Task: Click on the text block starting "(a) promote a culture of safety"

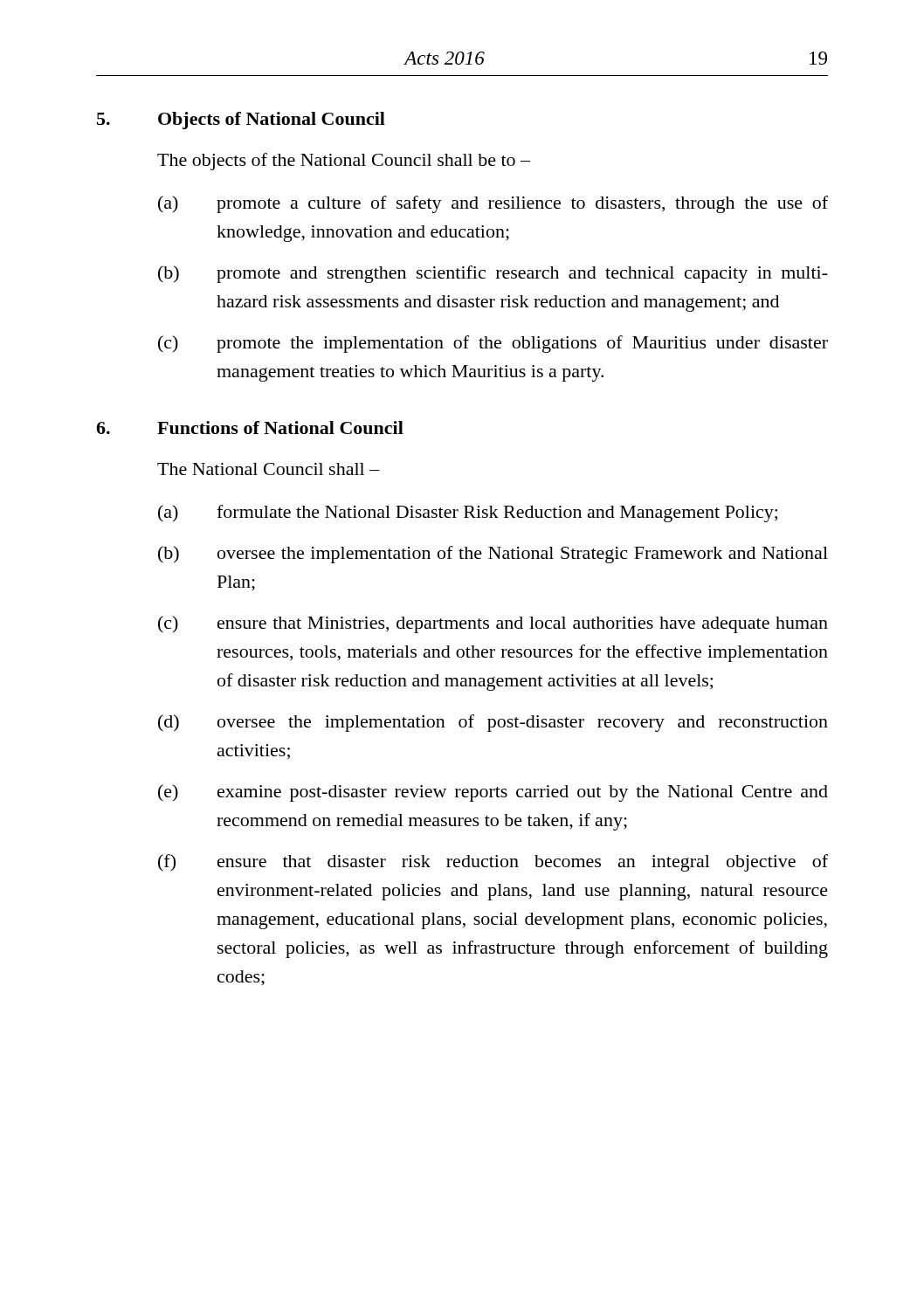Action: (x=493, y=217)
